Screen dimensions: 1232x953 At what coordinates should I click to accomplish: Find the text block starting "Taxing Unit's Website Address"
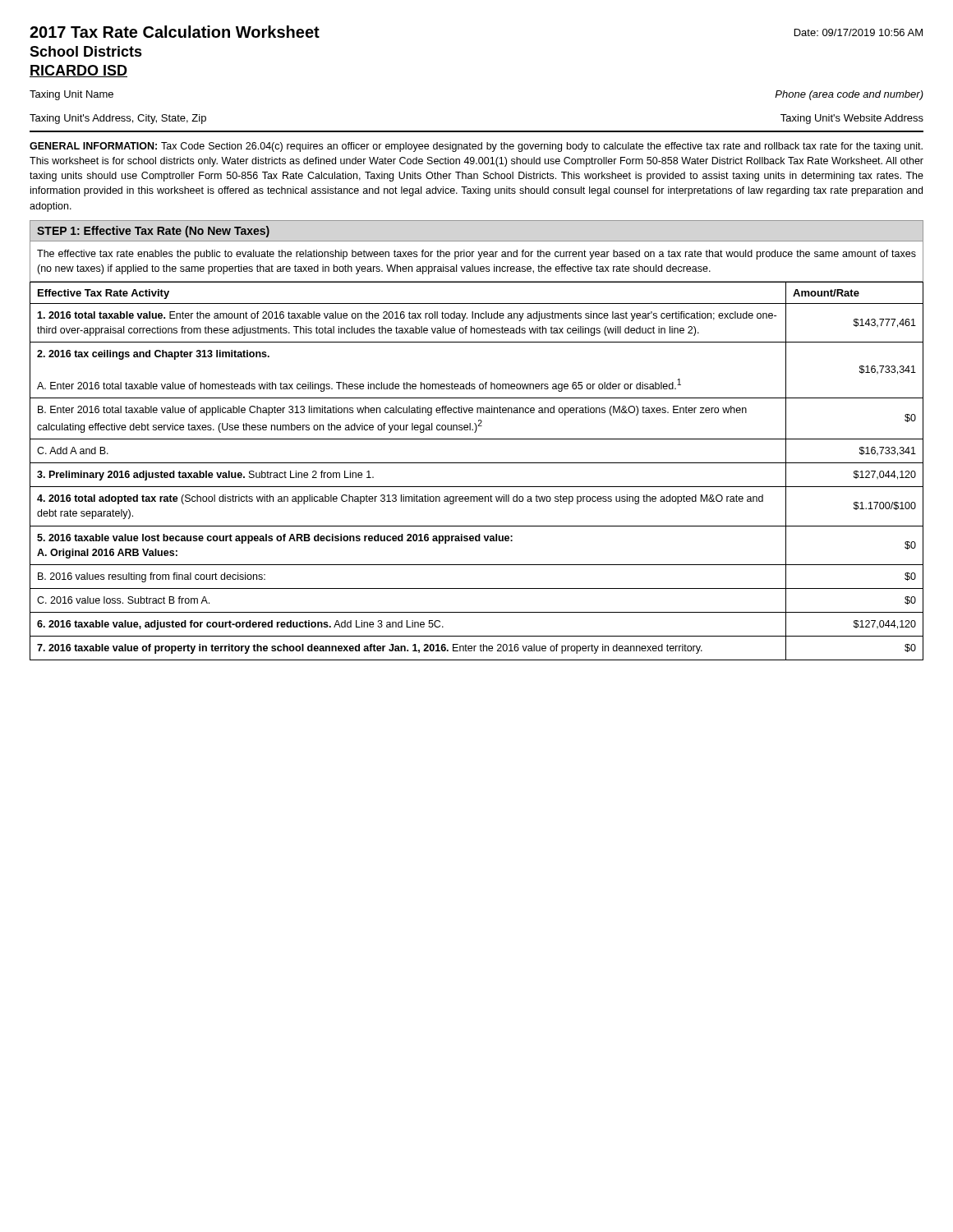pos(852,118)
